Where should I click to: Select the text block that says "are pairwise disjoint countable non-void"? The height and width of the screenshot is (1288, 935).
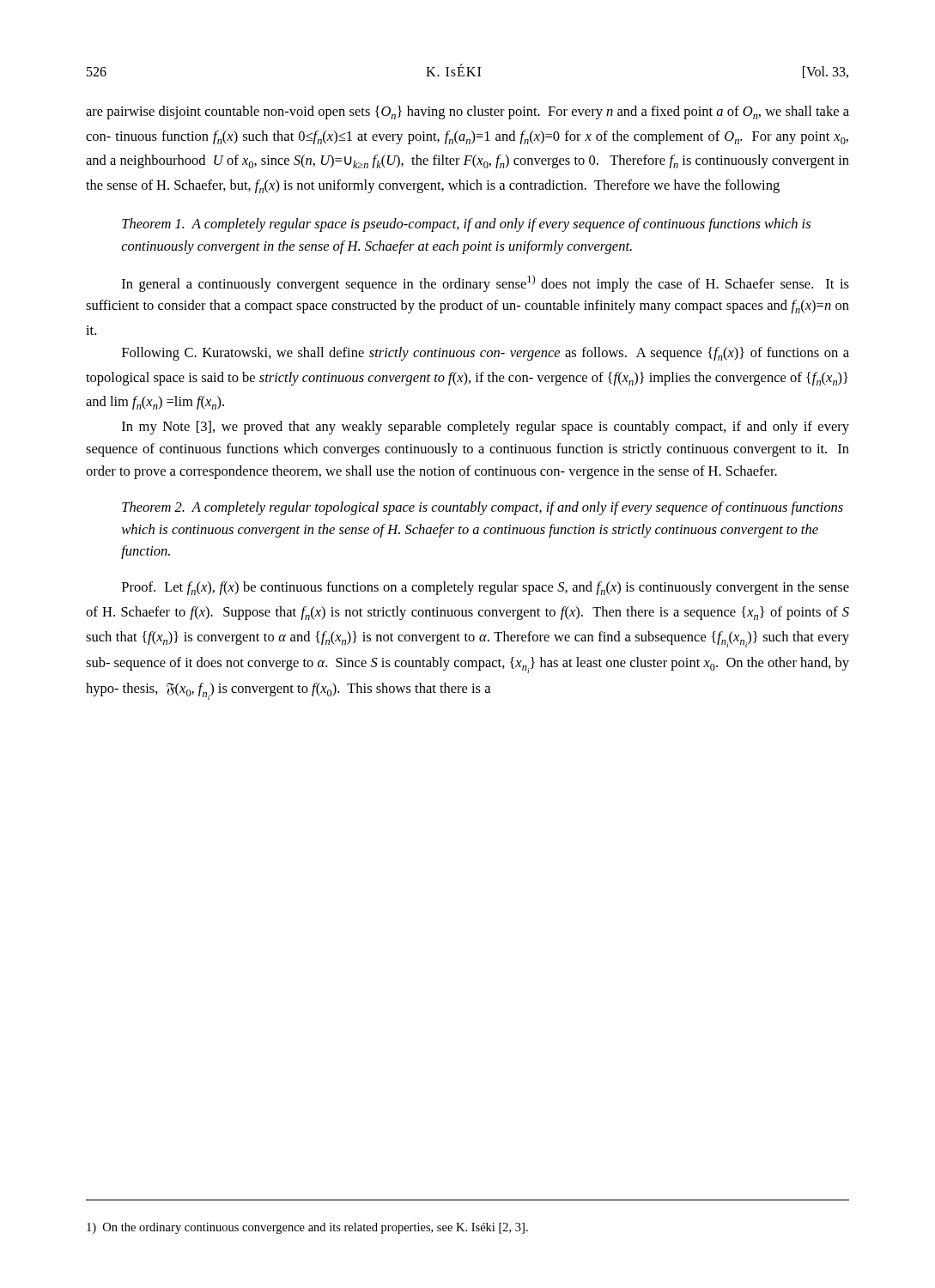(x=468, y=150)
